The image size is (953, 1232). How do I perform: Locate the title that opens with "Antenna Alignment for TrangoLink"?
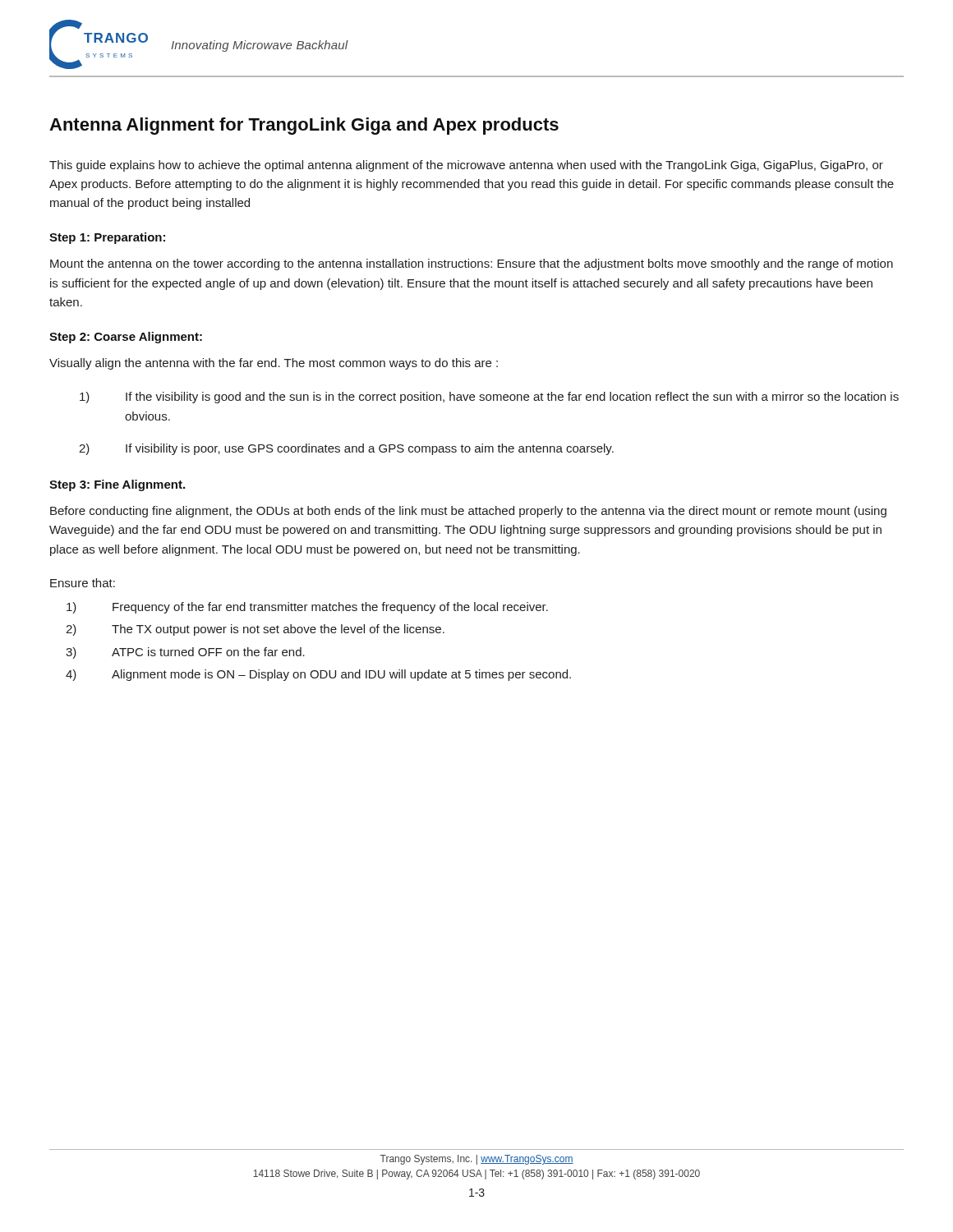(x=304, y=124)
